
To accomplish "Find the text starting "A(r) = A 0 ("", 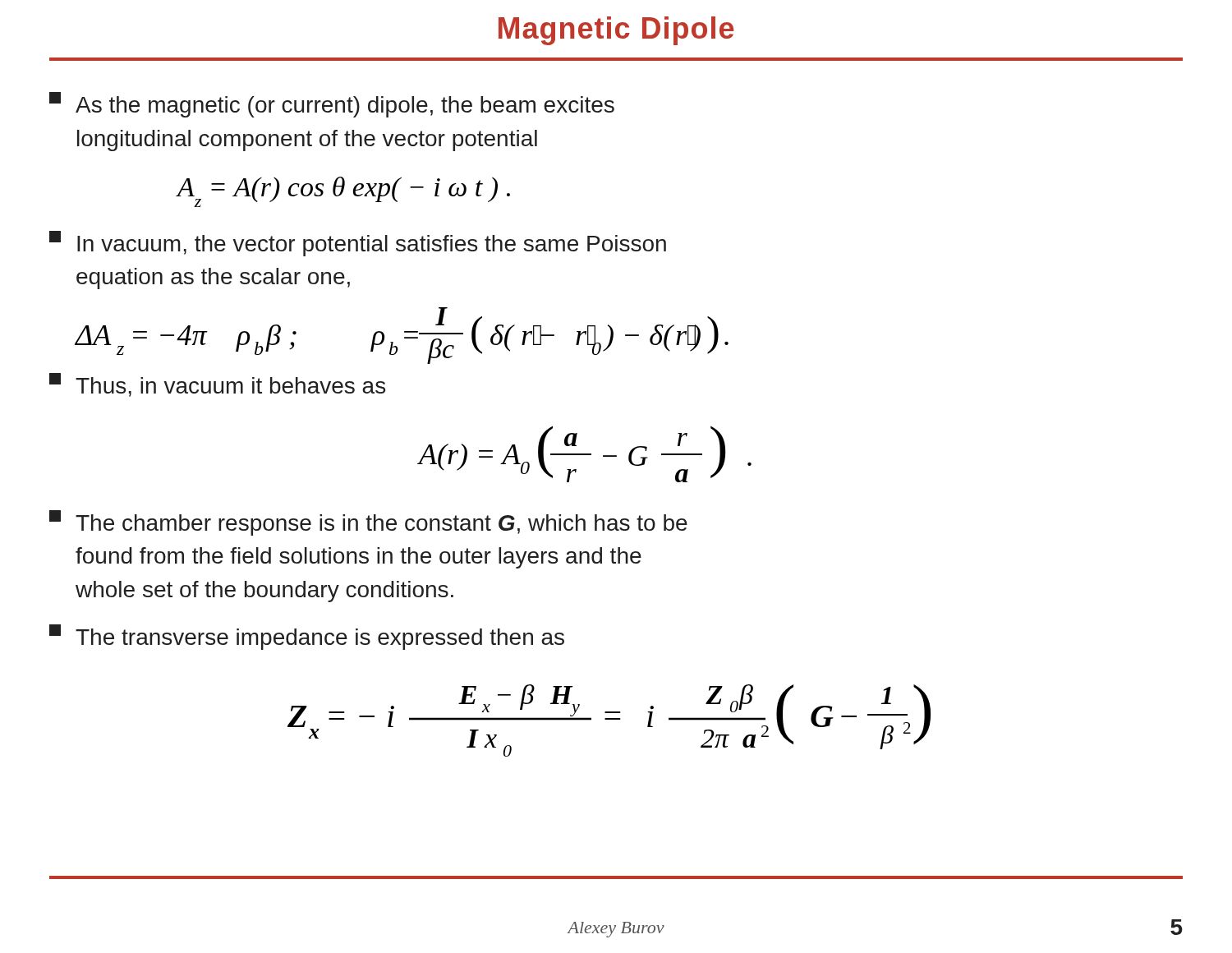I will [x=616, y=451].
